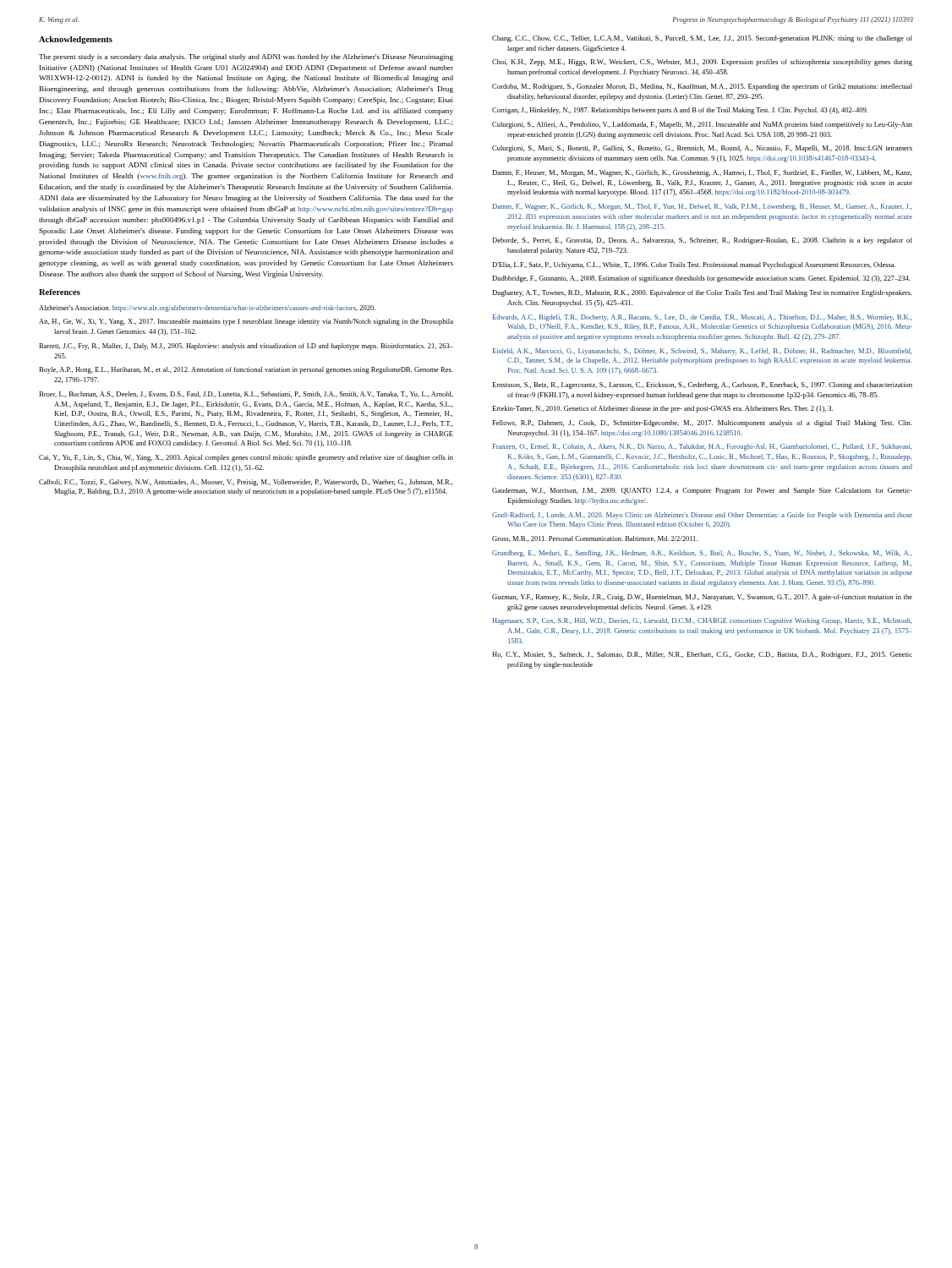Screen dimensions: 1268x952
Task: Click on the list item with the text "Damm, F., Wagner,"
Action: pos(702,216)
